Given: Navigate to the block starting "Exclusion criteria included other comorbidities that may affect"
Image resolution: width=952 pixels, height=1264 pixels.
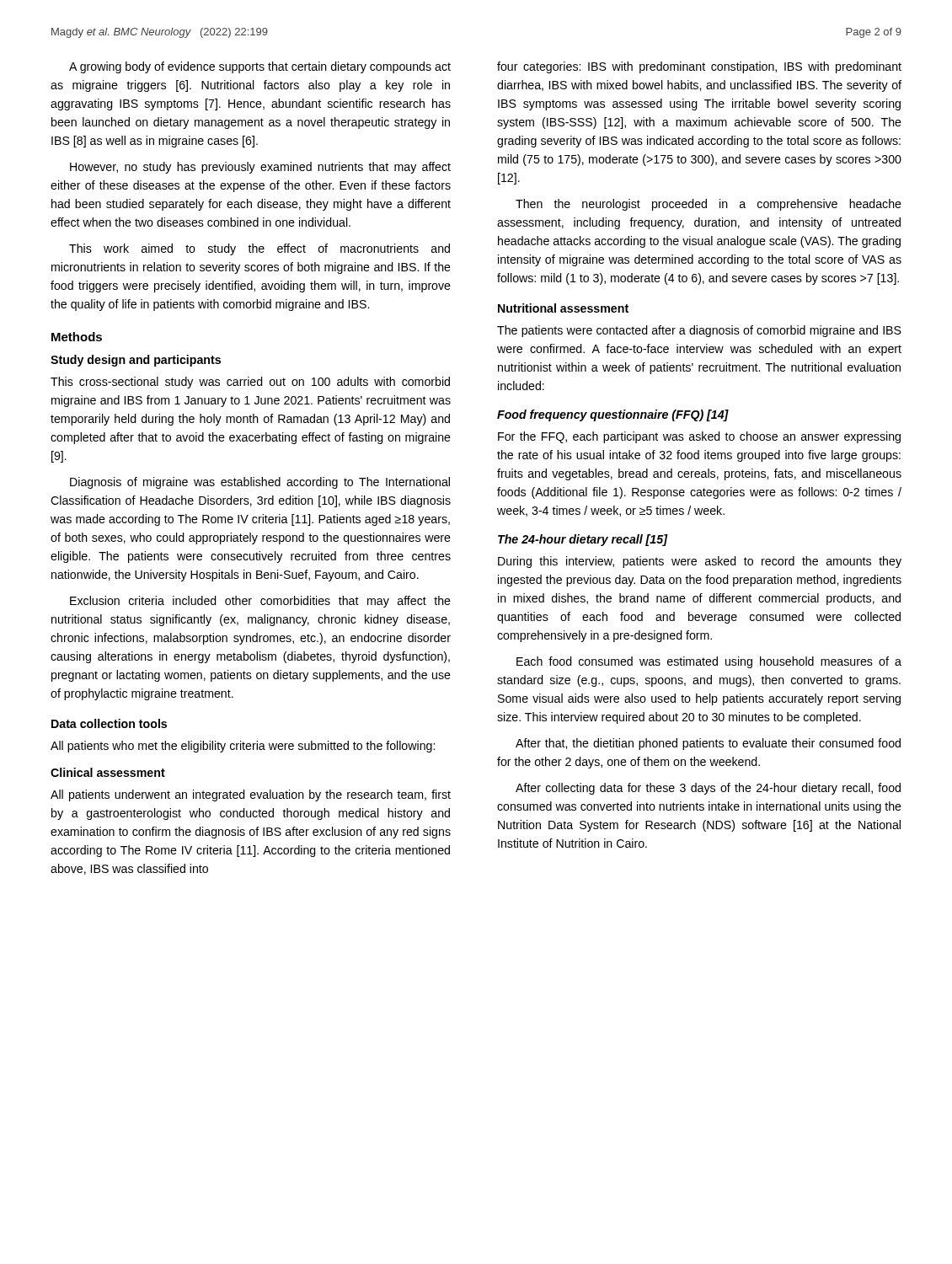Looking at the screenshot, I should 251,647.
